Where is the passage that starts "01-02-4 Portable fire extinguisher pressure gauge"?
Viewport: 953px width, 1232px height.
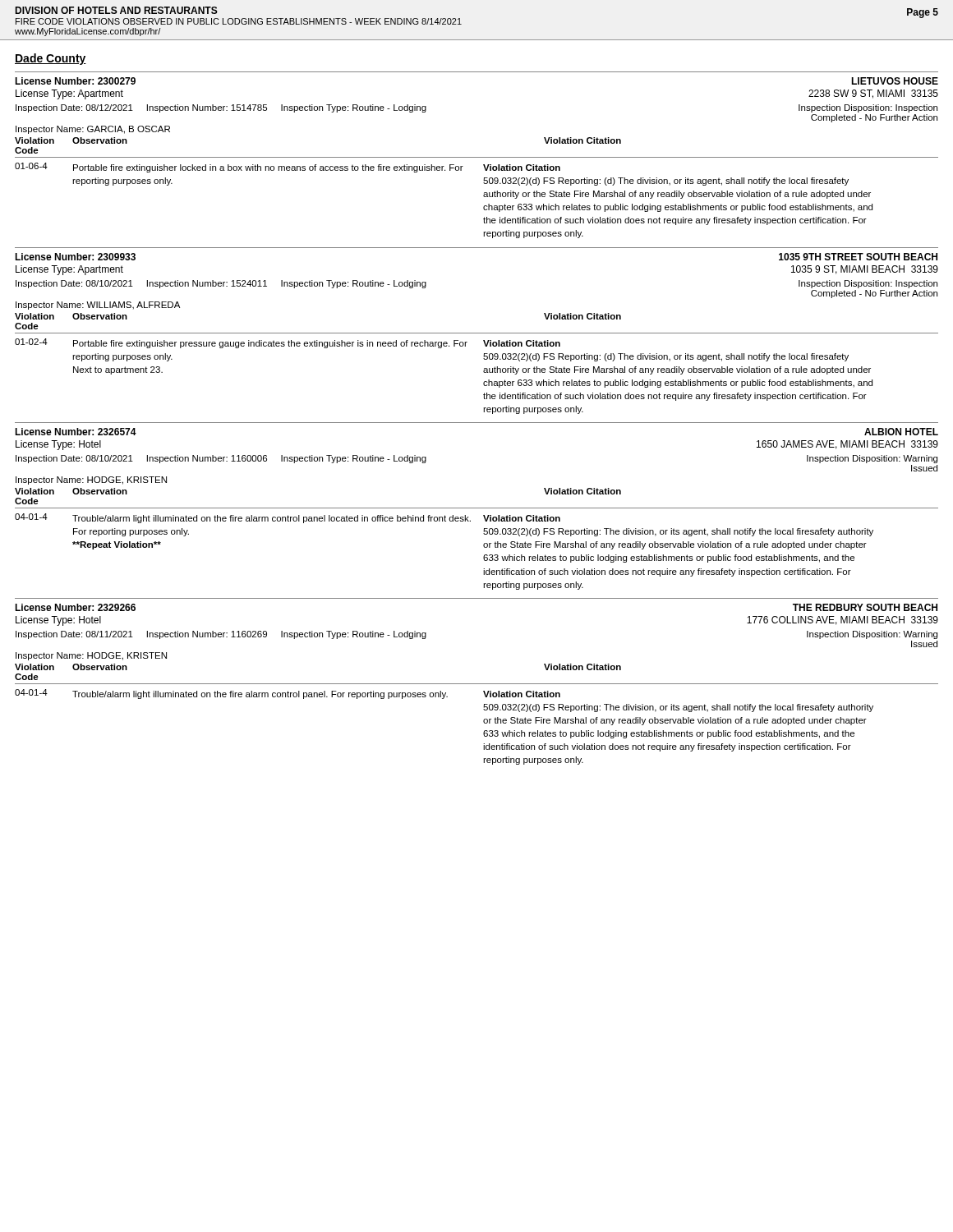476,376
